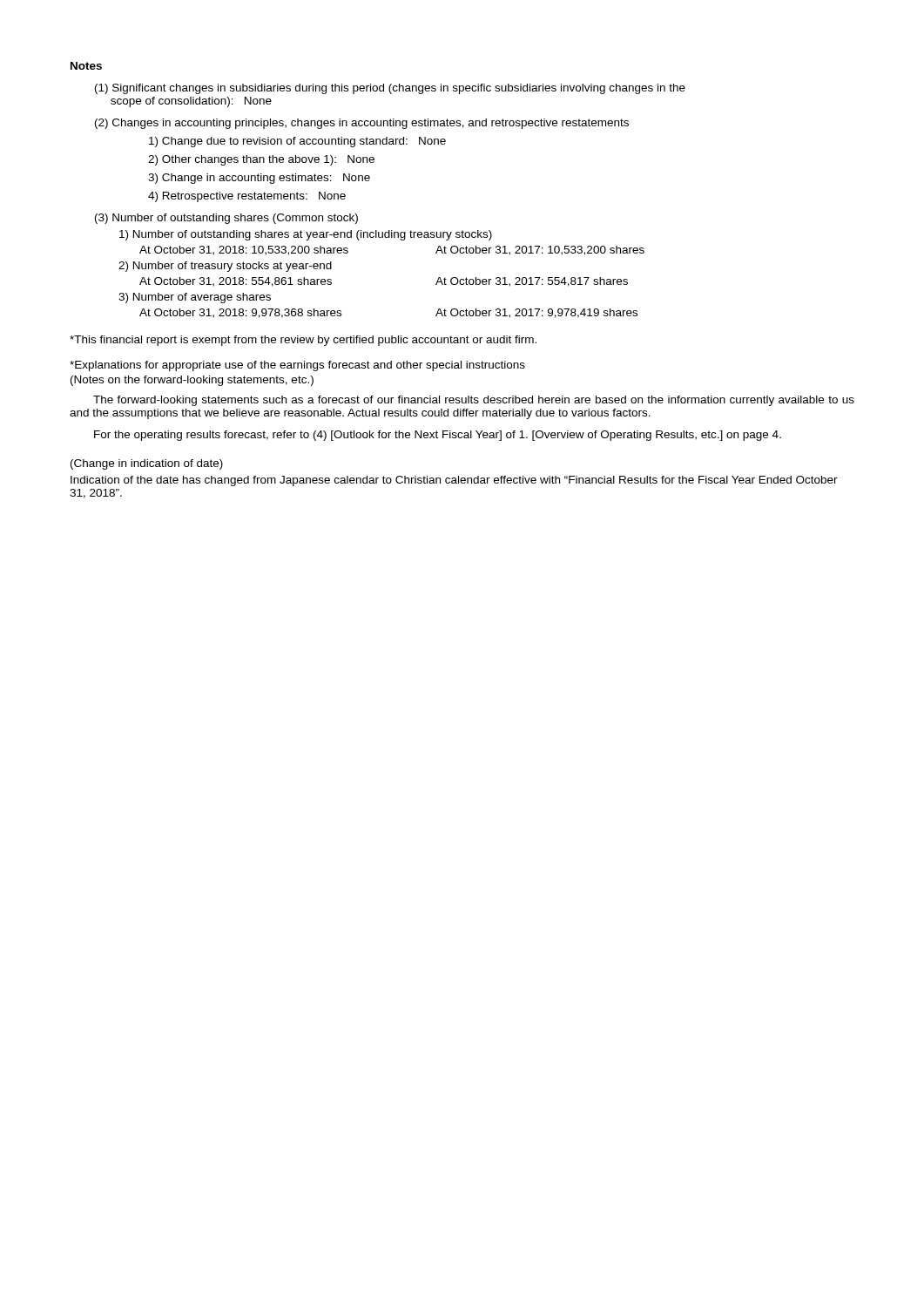This screenshot has width=924, height=1307.
Task: Click on the region starting "This financial report is exempt from the review"
Action: 304,339
